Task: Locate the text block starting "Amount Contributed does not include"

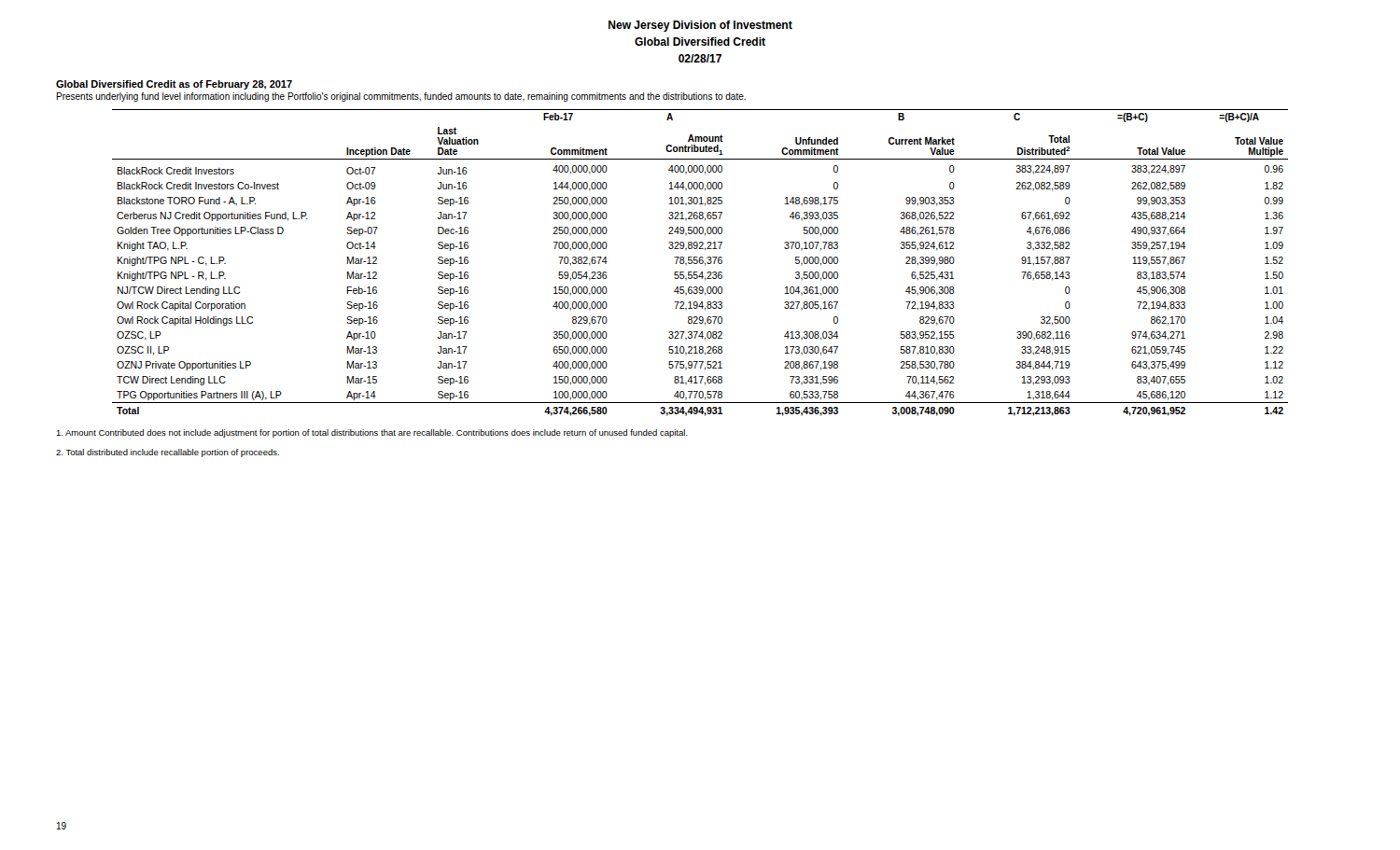Action: [372, 432]
